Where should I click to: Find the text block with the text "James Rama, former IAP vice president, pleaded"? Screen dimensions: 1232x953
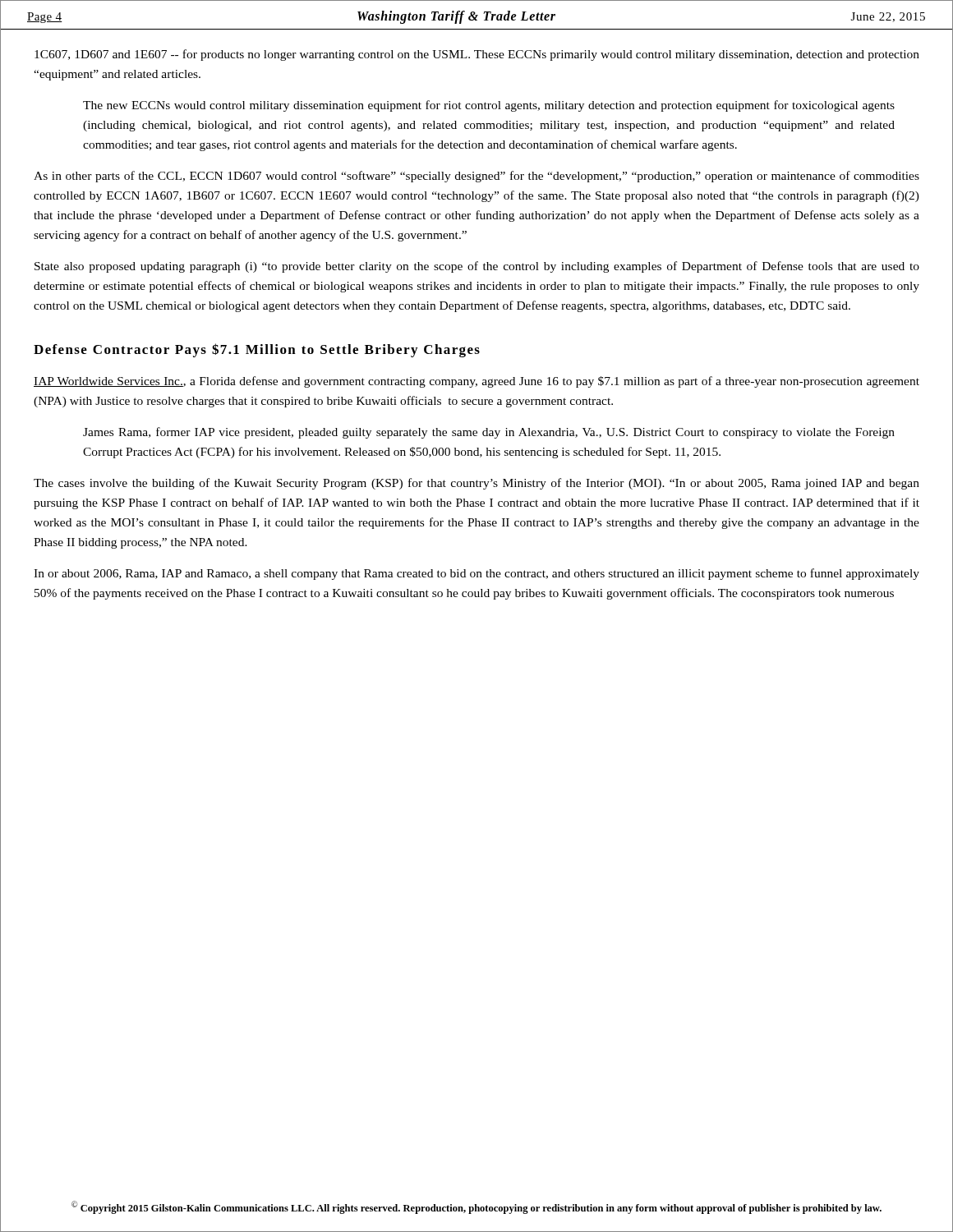pyautogui.click(x=489, y=442)
